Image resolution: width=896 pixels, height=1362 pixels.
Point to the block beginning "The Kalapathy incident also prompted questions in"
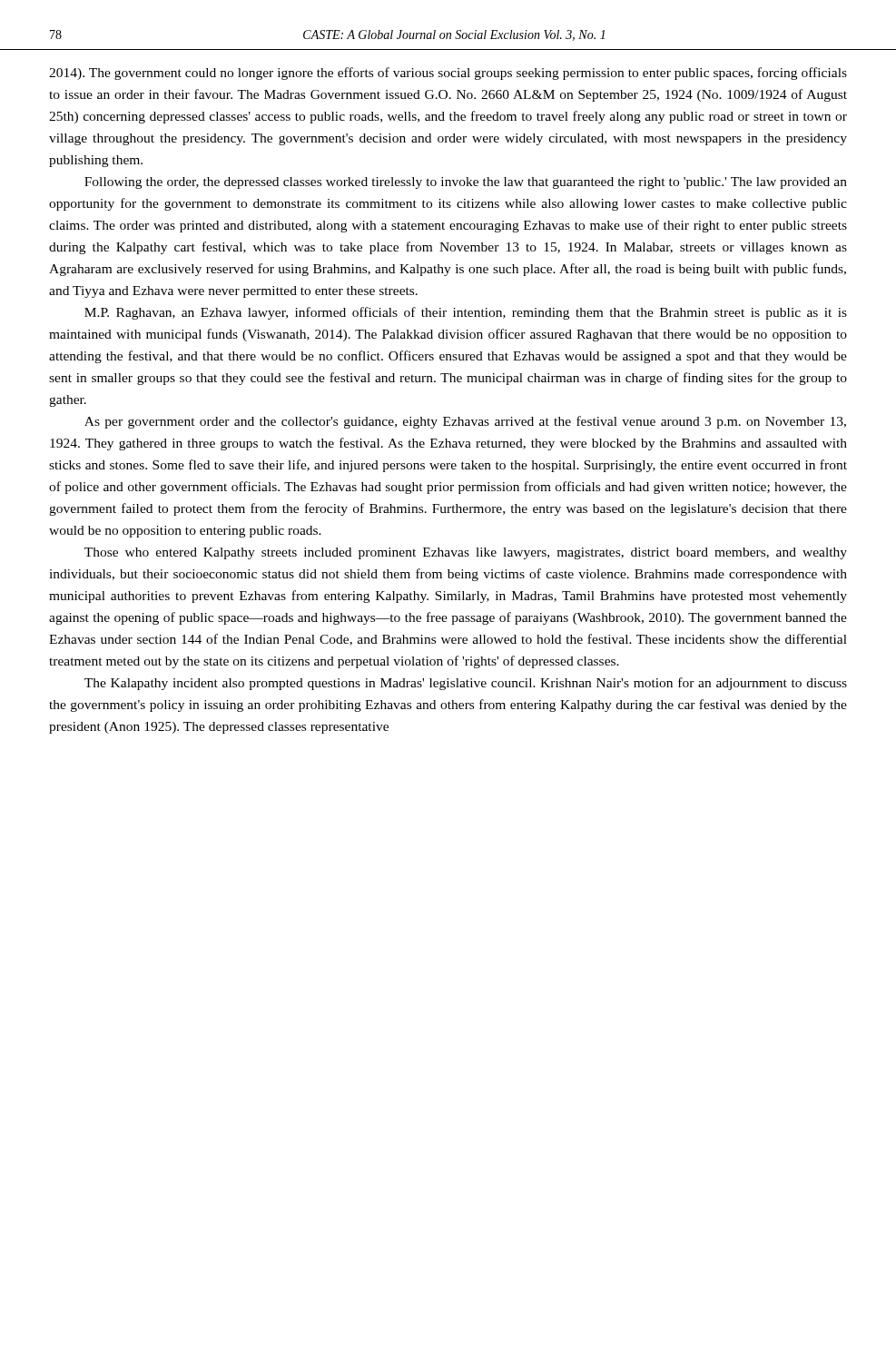coord(448,705)
